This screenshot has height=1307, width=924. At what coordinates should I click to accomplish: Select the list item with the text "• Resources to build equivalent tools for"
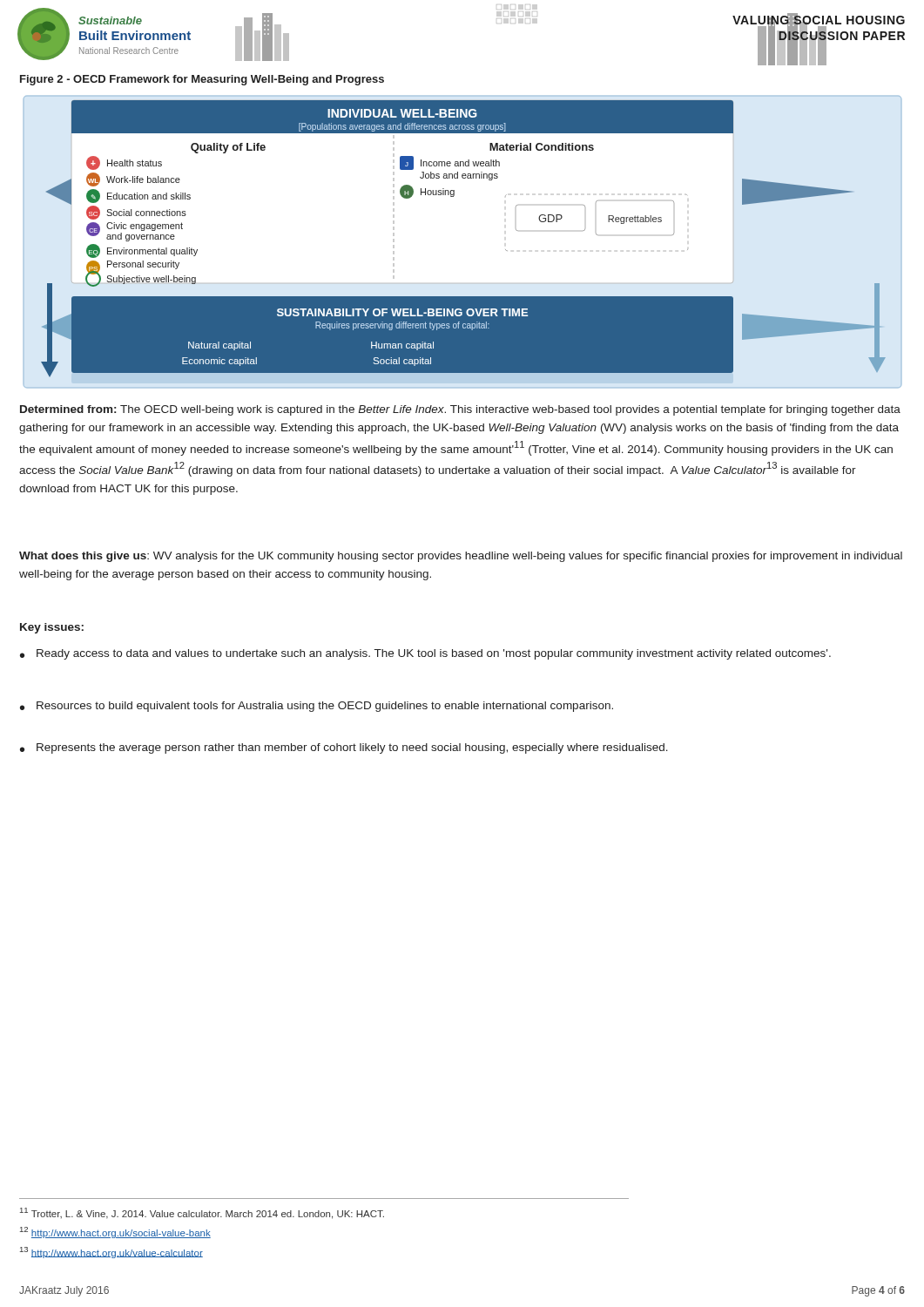[317, 707]
